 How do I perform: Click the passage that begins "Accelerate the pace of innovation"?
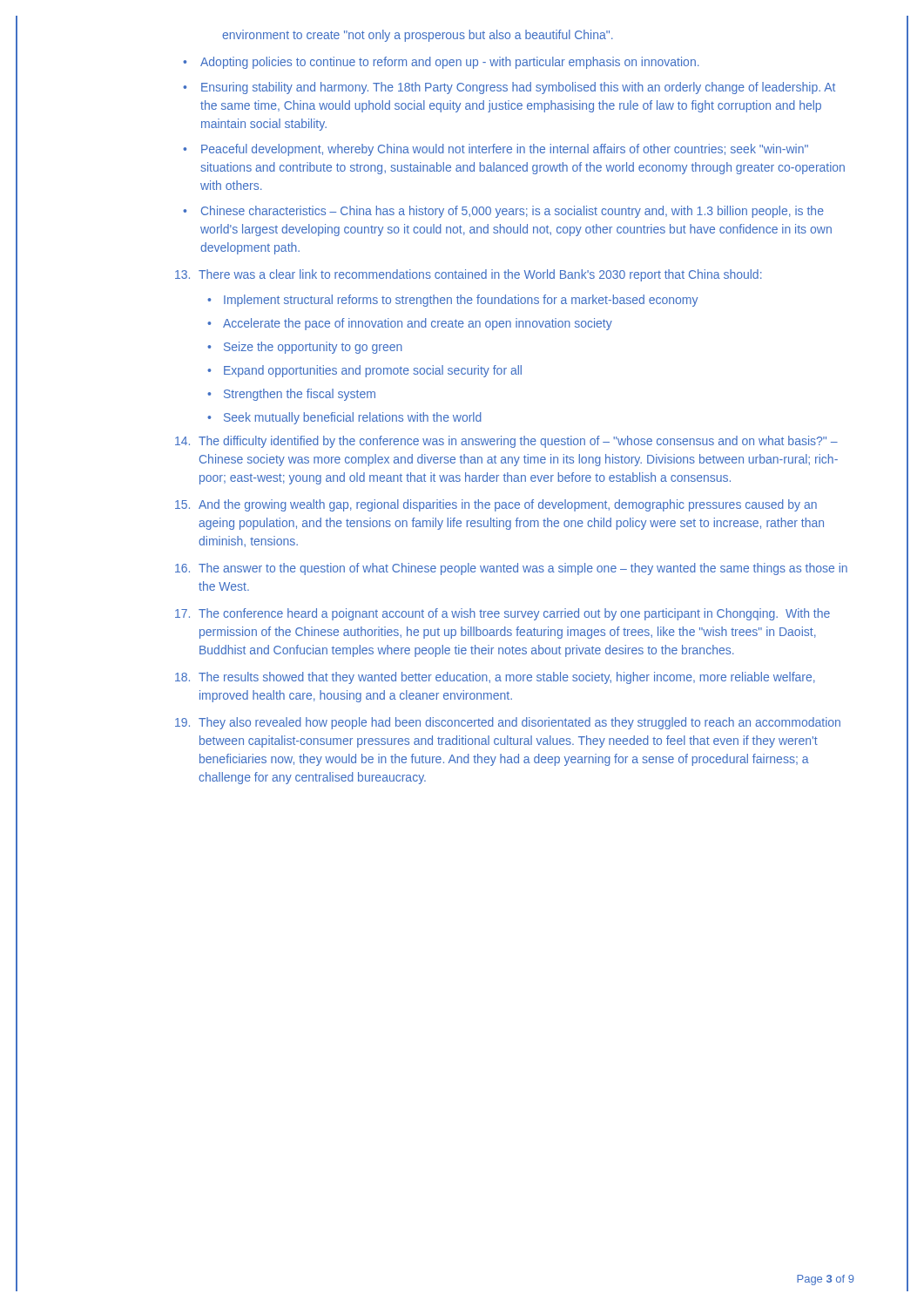coord(417,323)
